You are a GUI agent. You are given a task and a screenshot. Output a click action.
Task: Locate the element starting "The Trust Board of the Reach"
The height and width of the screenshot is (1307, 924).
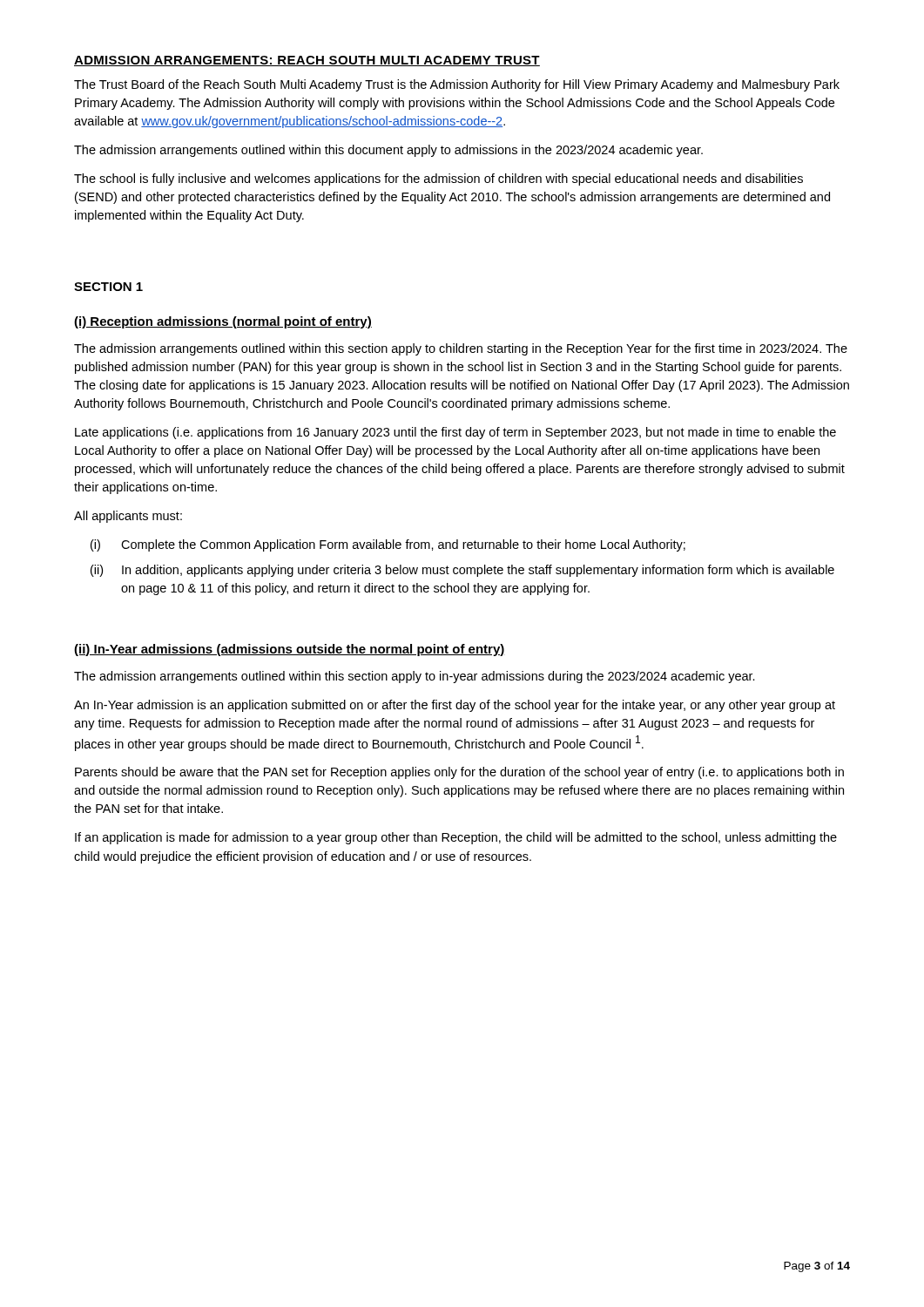pos(462,103)
